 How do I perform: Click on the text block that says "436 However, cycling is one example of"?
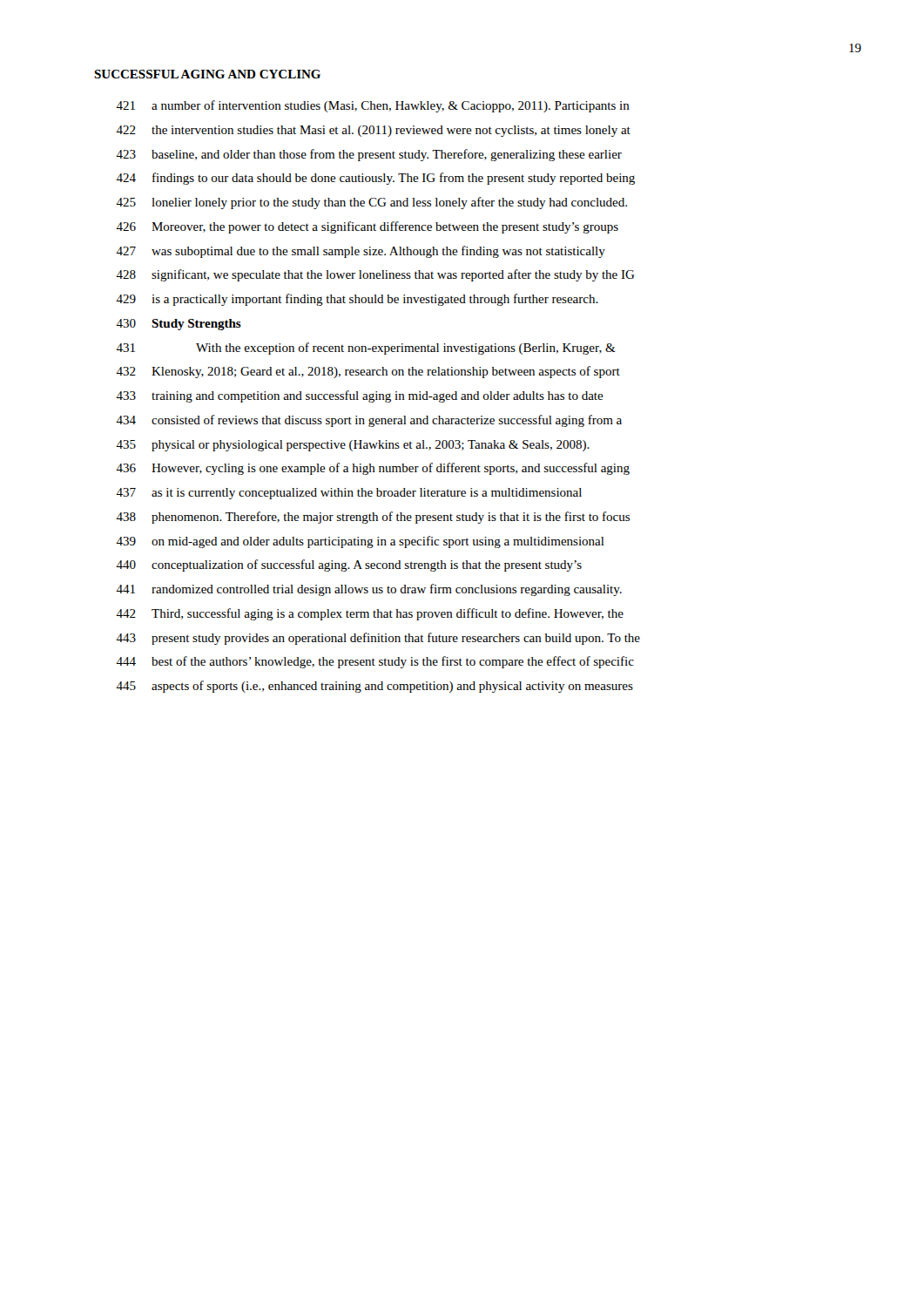point(462,469)
